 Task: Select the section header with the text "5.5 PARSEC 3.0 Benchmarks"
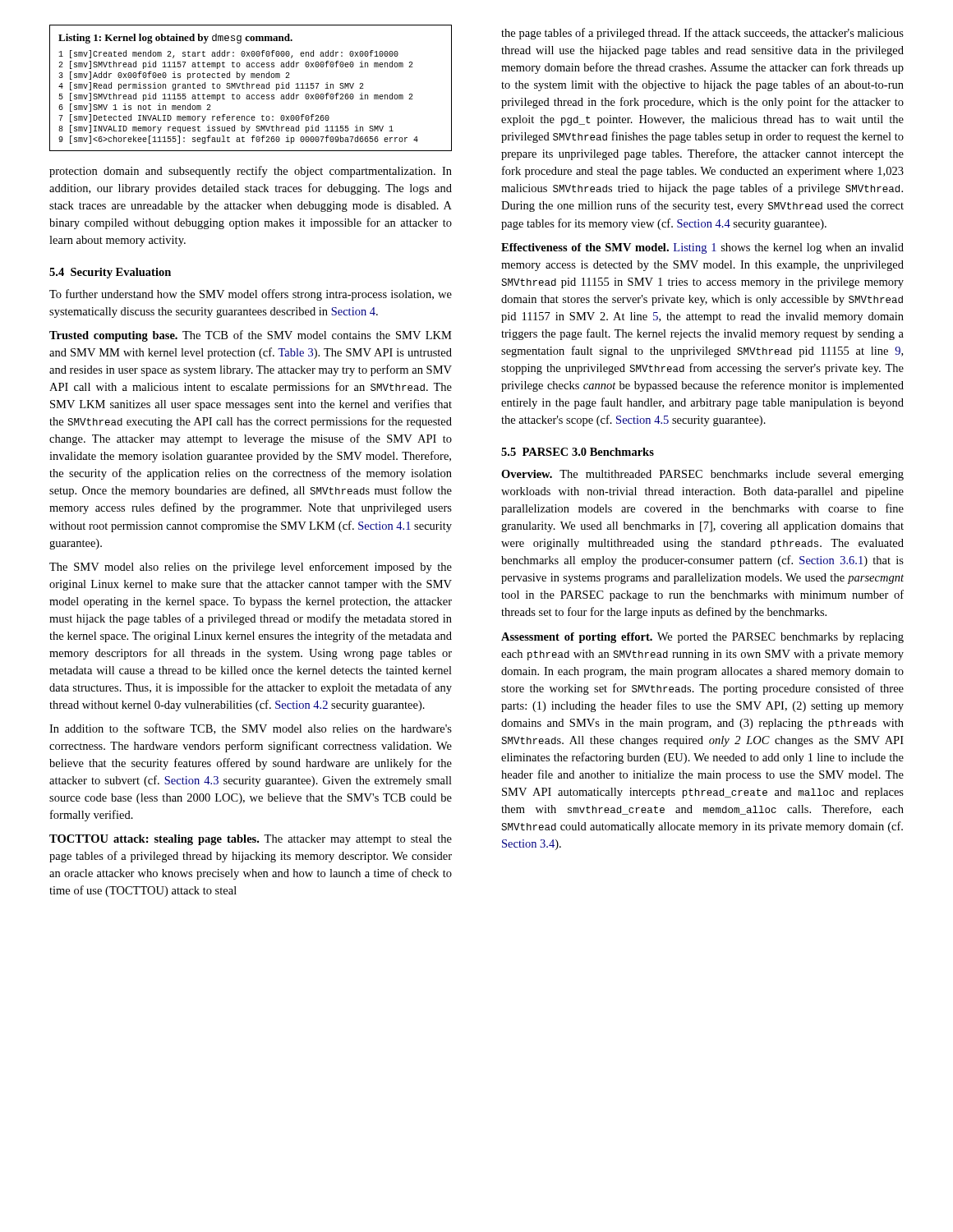coord(578,452)
